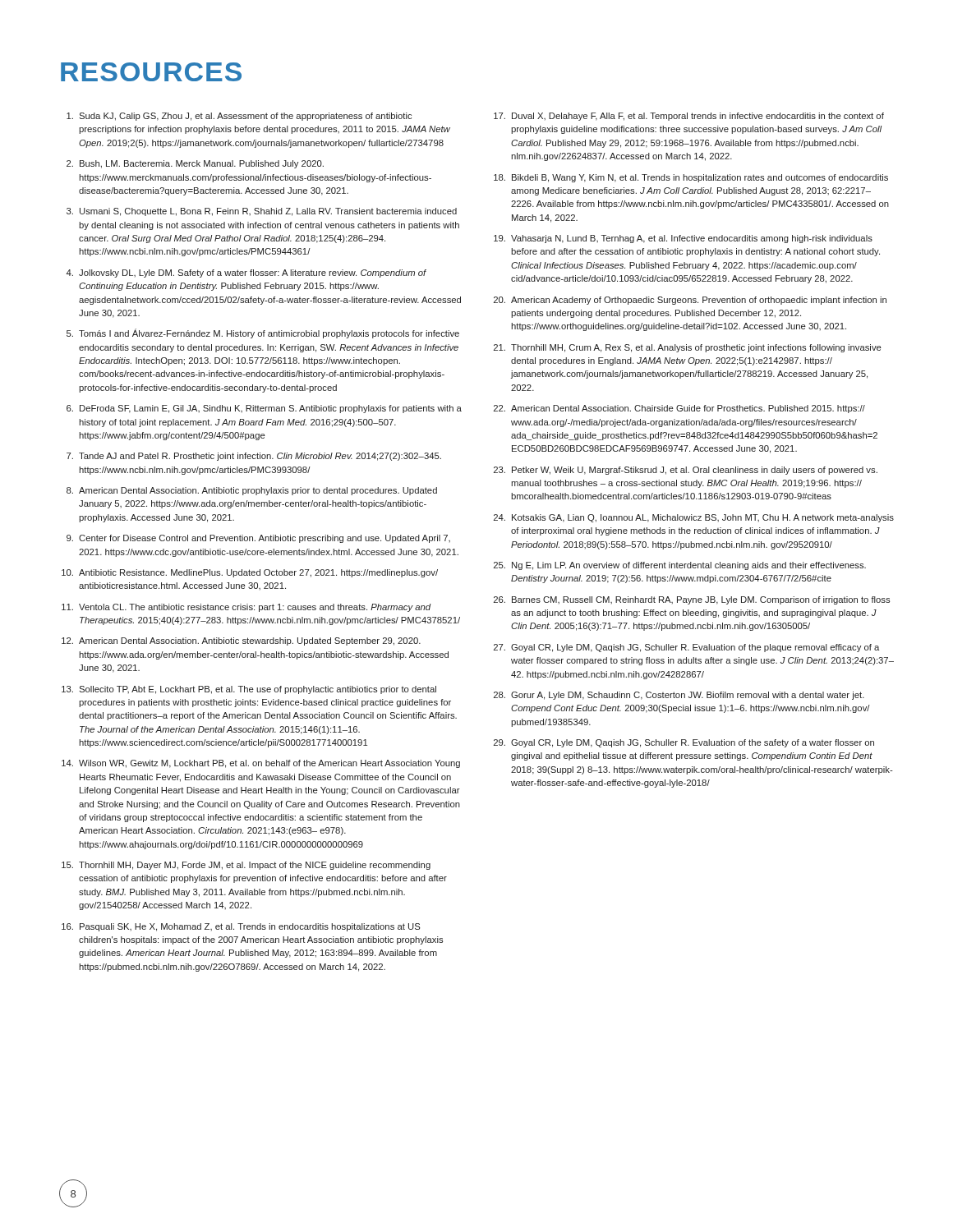Point to the block beginning "2. Bush, LM."
The width and height of the screenshot is (953, 1232).
click(260, 177)
